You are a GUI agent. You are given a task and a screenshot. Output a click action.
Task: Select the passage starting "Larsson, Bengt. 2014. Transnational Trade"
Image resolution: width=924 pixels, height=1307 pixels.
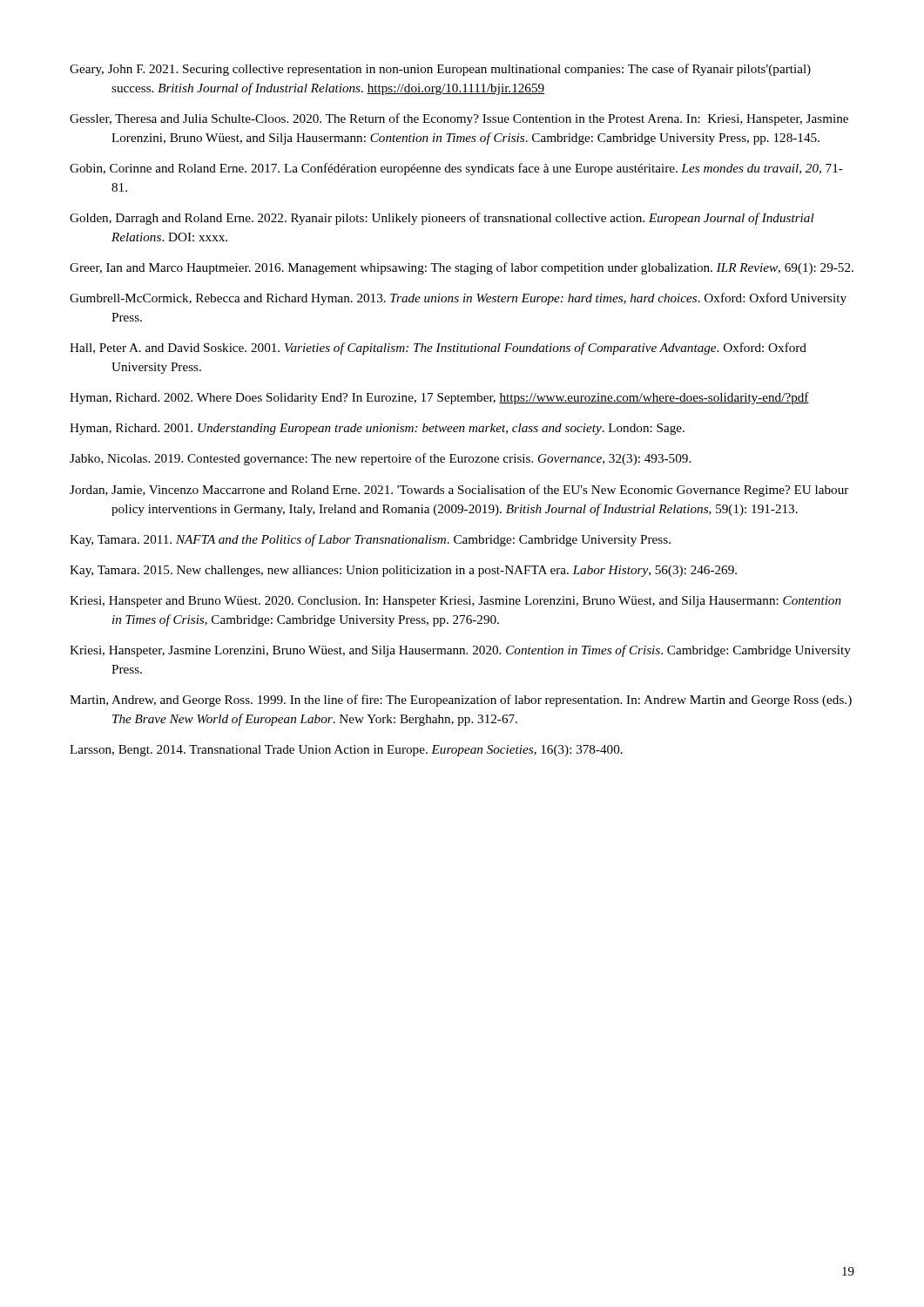point(346,749)
